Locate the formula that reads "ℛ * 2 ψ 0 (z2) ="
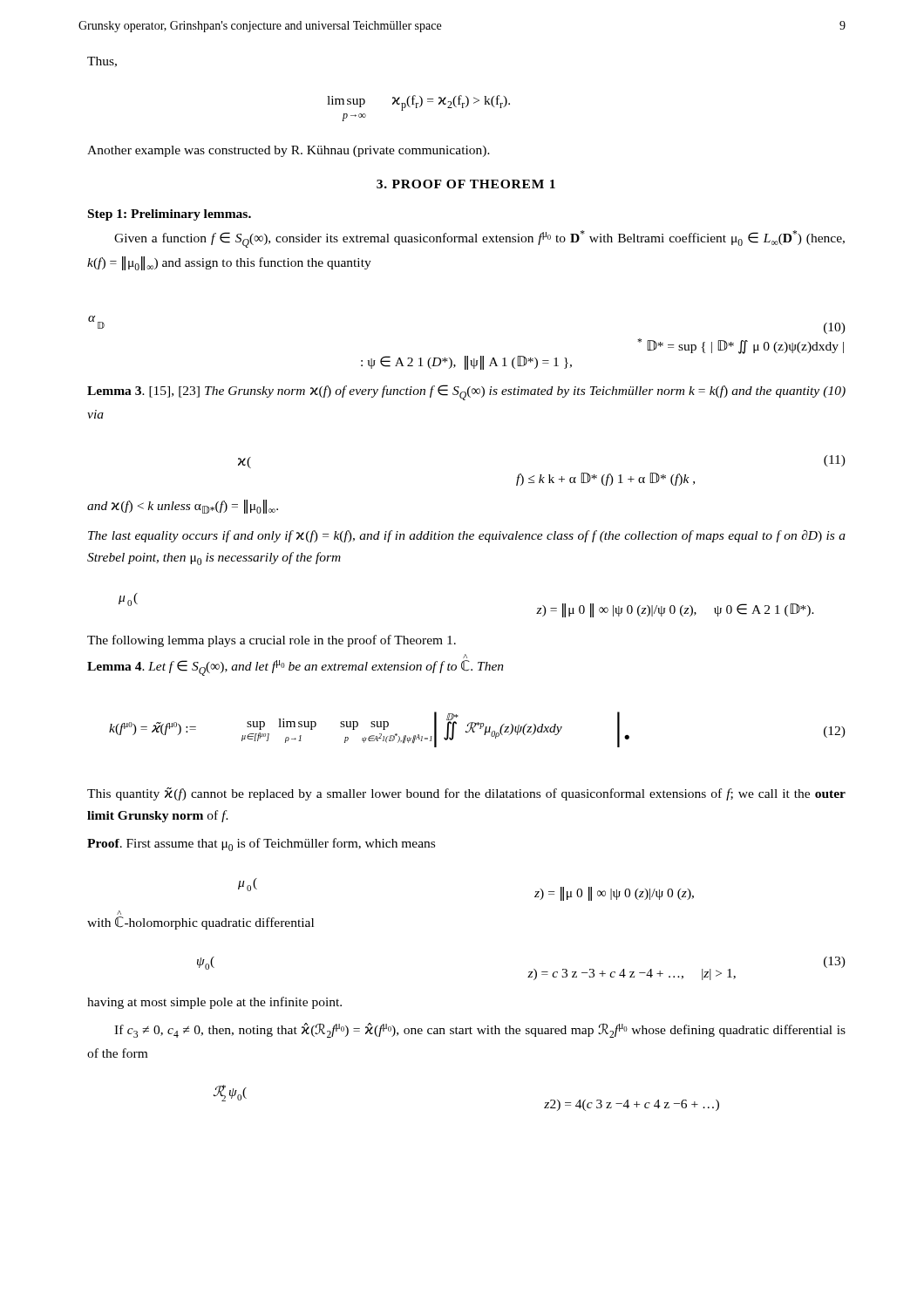Viewport: 924px width, 1308px height. (238, 1097)
